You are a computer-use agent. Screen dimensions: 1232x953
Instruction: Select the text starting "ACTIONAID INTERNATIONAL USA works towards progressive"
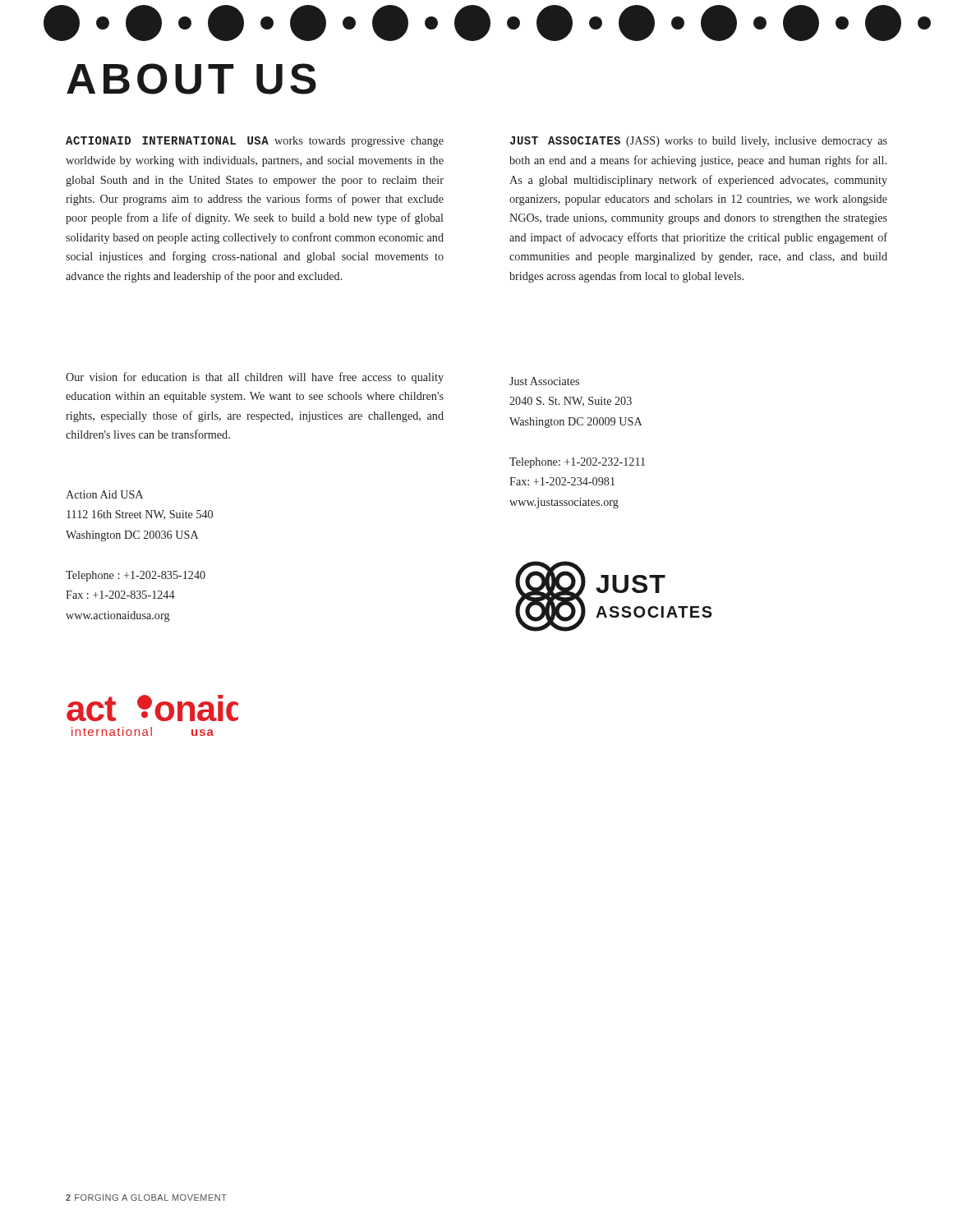[x=255, y=208]
